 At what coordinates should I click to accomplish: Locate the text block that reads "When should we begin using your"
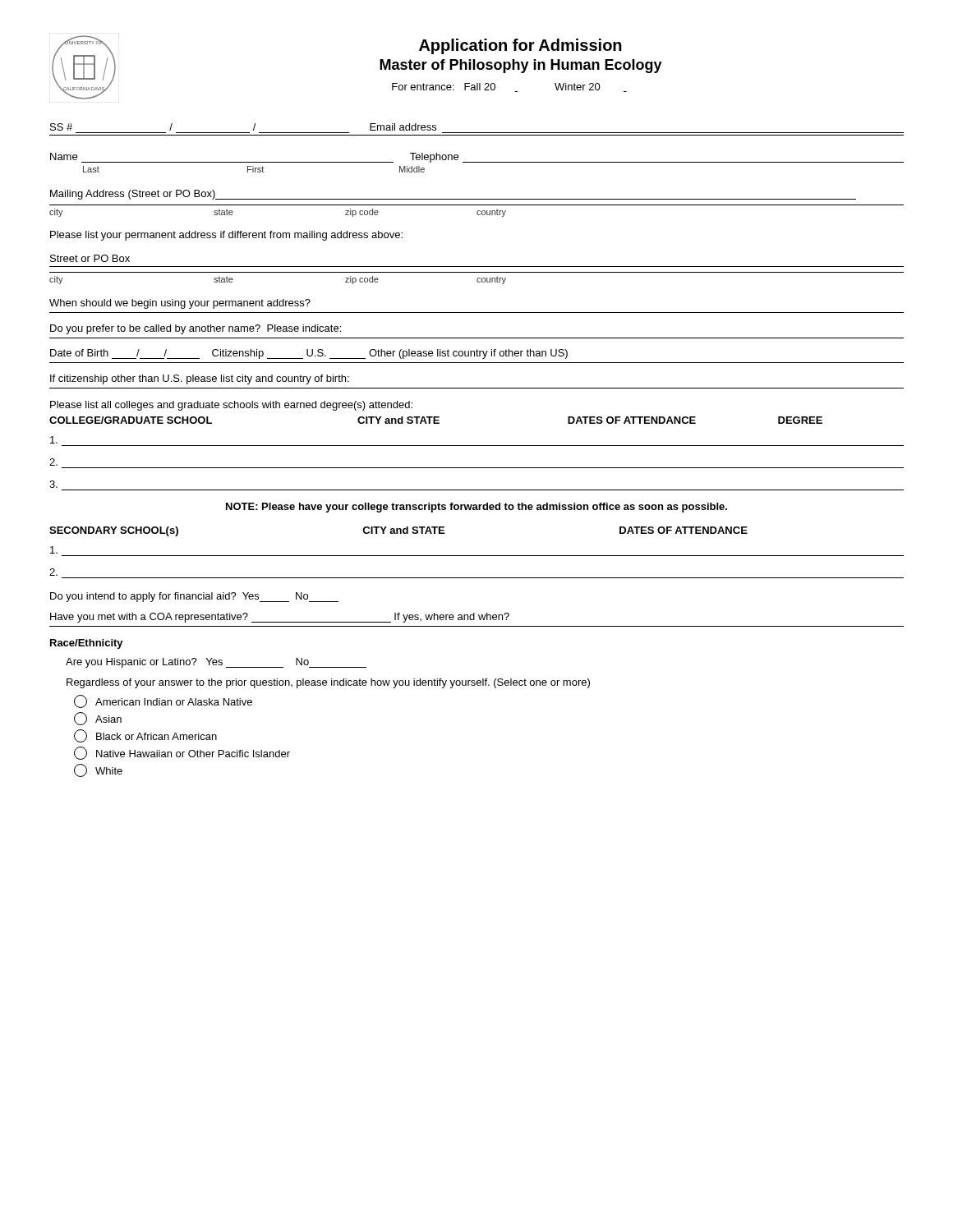click(303, 302)
